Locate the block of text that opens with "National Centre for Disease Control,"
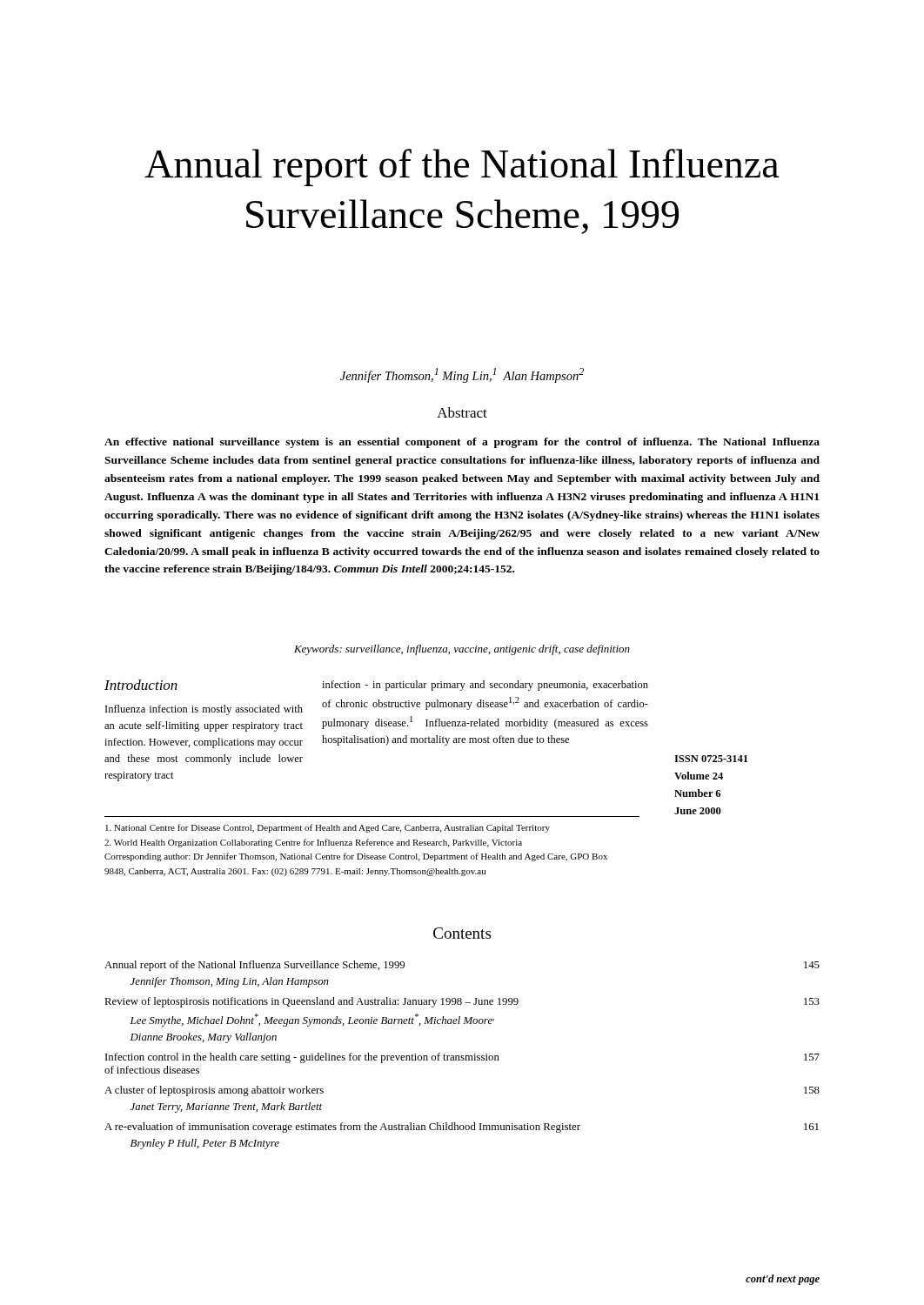924x1305 pixels. tap(372, 849)
